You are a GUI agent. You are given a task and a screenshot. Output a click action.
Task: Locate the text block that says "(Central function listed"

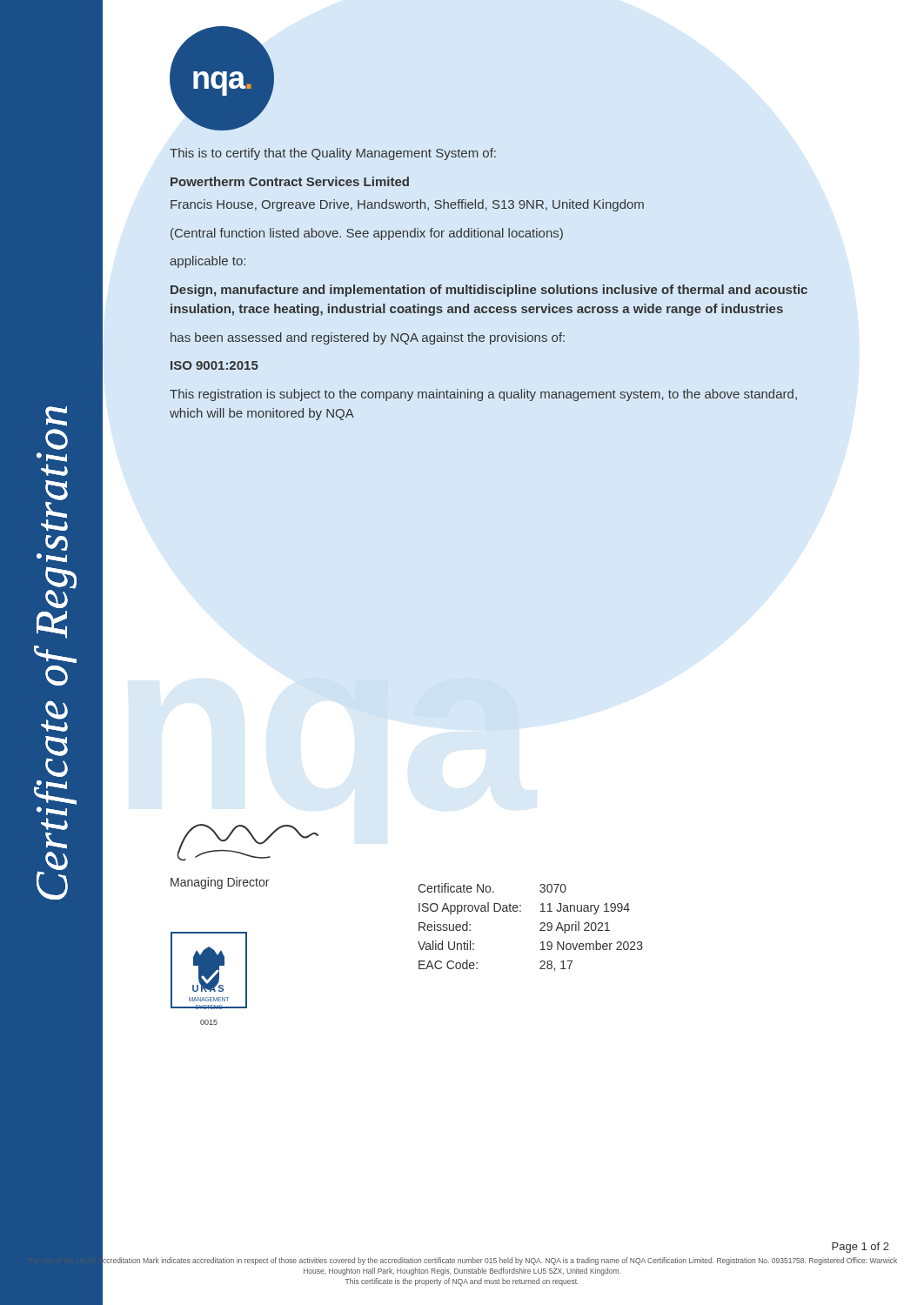click(492, 233)
